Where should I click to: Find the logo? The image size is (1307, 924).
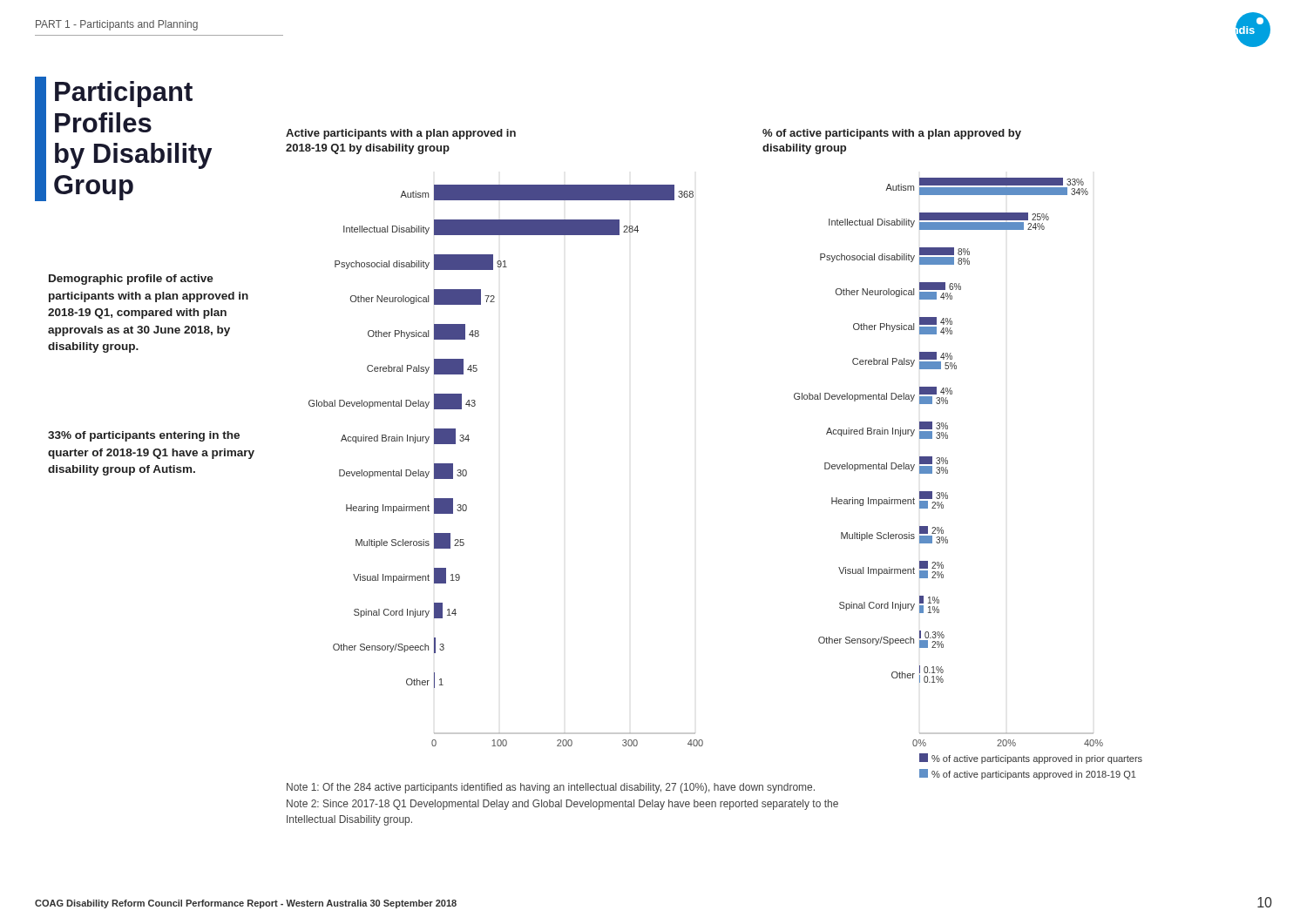[1243, 35]
